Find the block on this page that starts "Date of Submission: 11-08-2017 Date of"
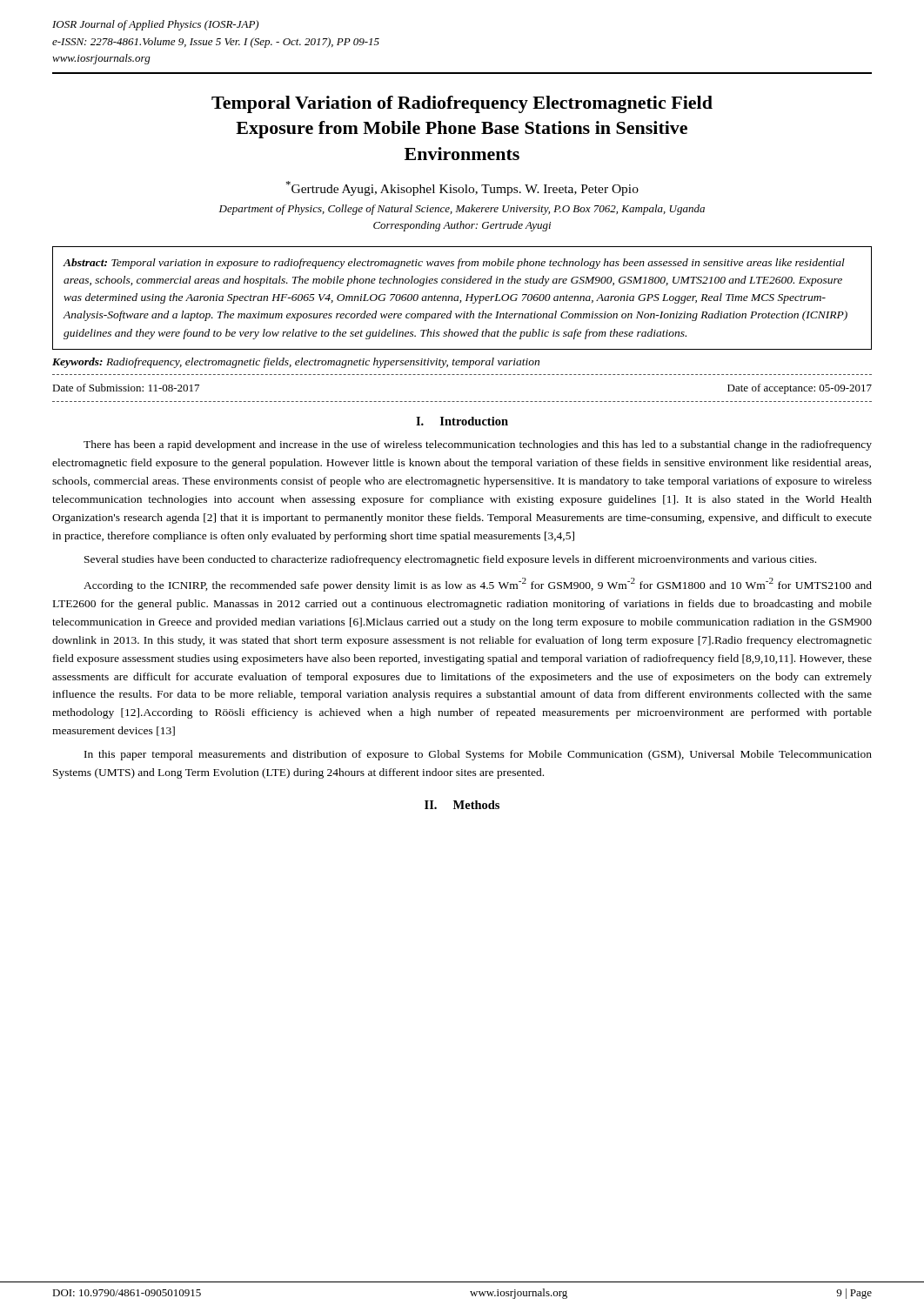Image resolution: width=924 pixels, height=1305 pixels. pos(124,388)
